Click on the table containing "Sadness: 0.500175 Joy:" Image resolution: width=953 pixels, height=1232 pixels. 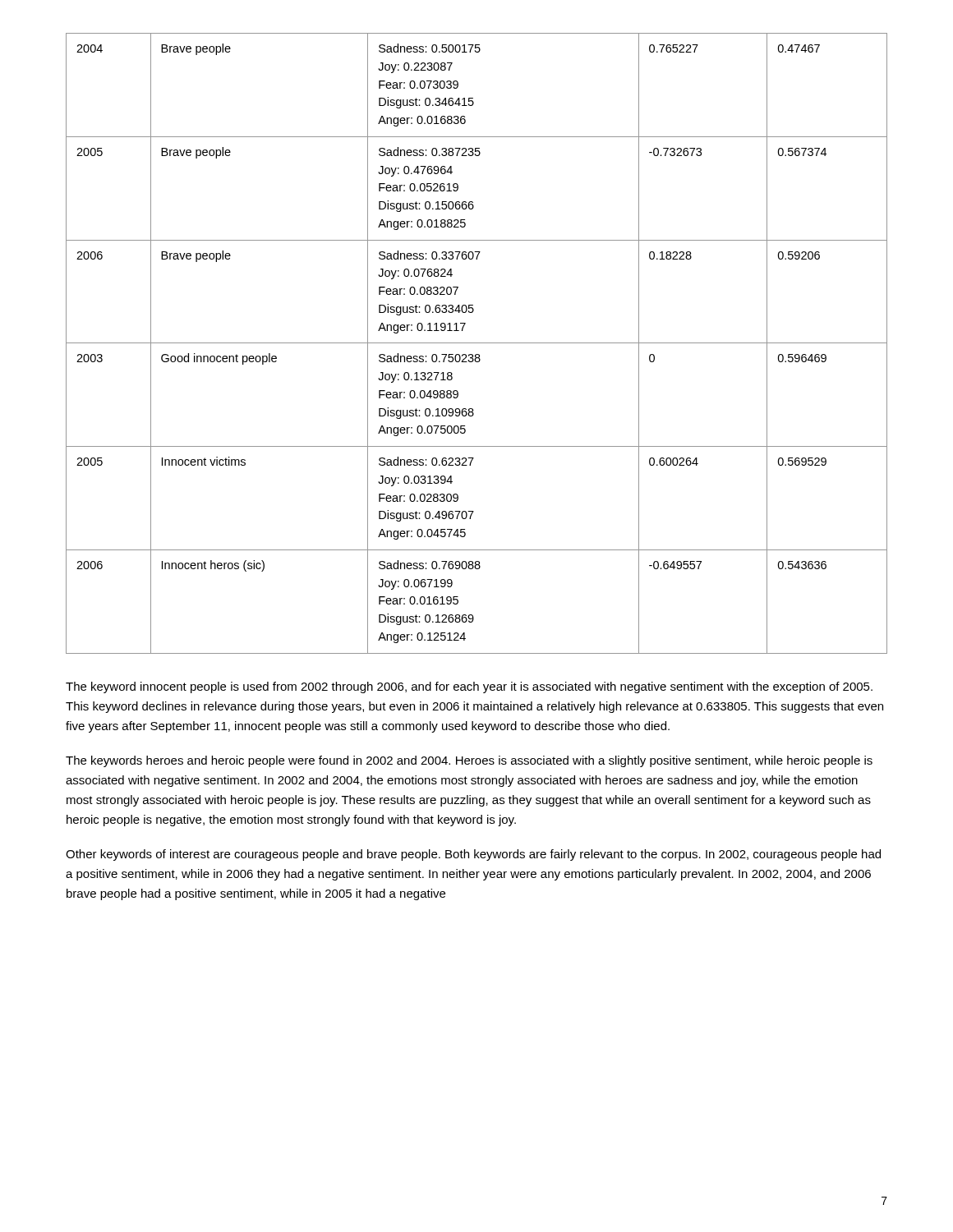tap(476, 343)
